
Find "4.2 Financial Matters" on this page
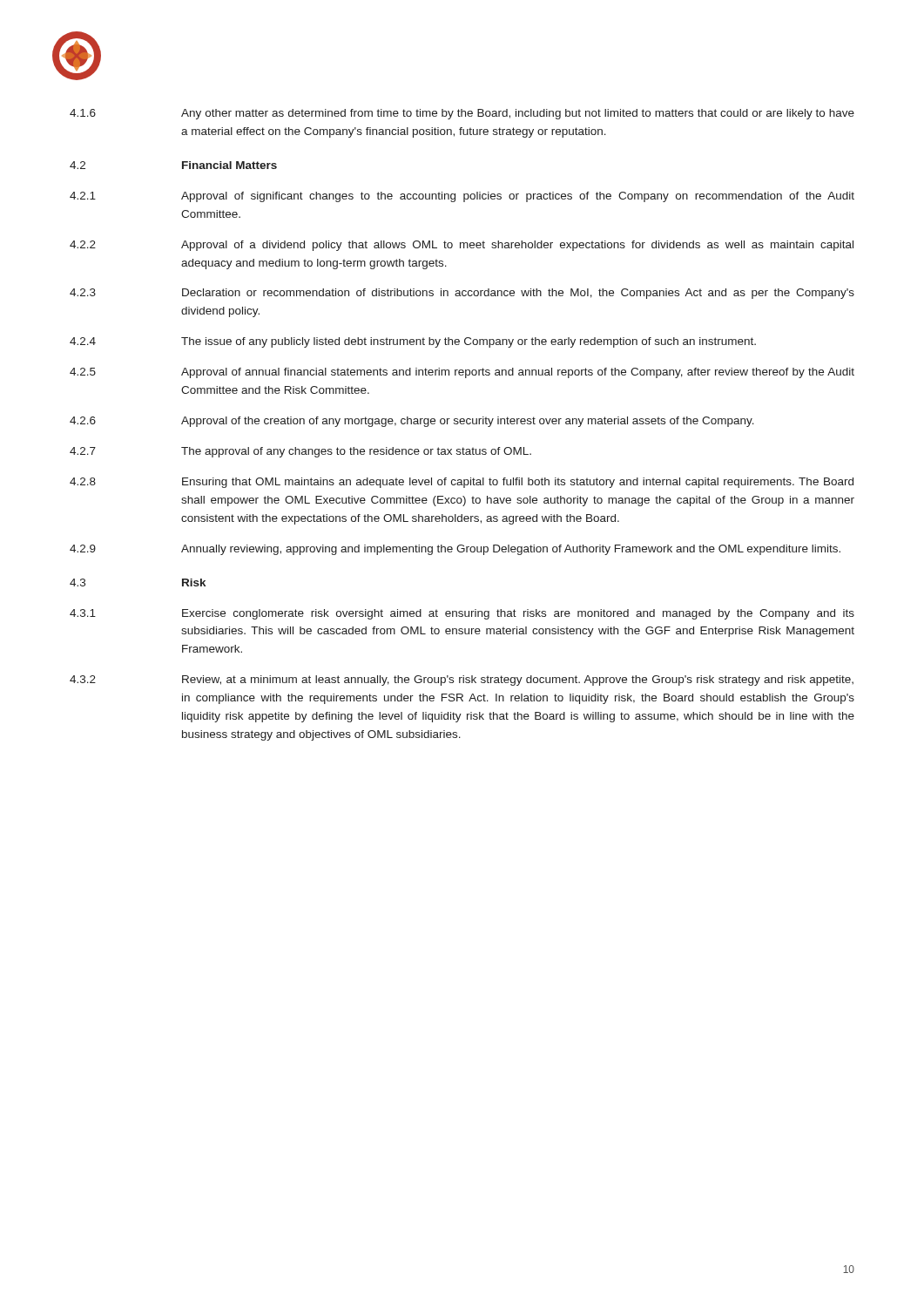pos(73,164)
